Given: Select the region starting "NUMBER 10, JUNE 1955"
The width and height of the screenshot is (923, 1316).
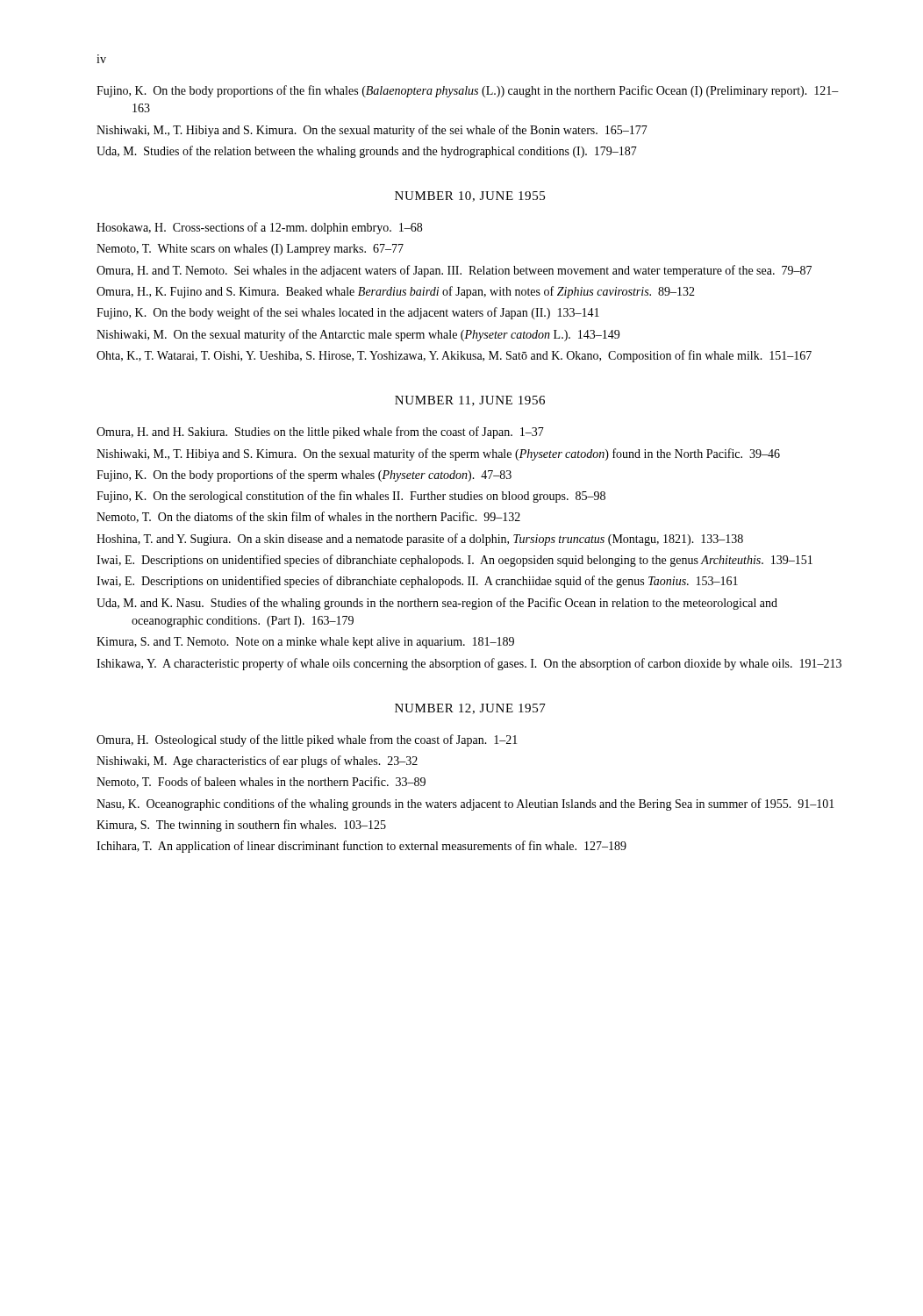Looking at the screenshot, I should (x=470, y=196).
